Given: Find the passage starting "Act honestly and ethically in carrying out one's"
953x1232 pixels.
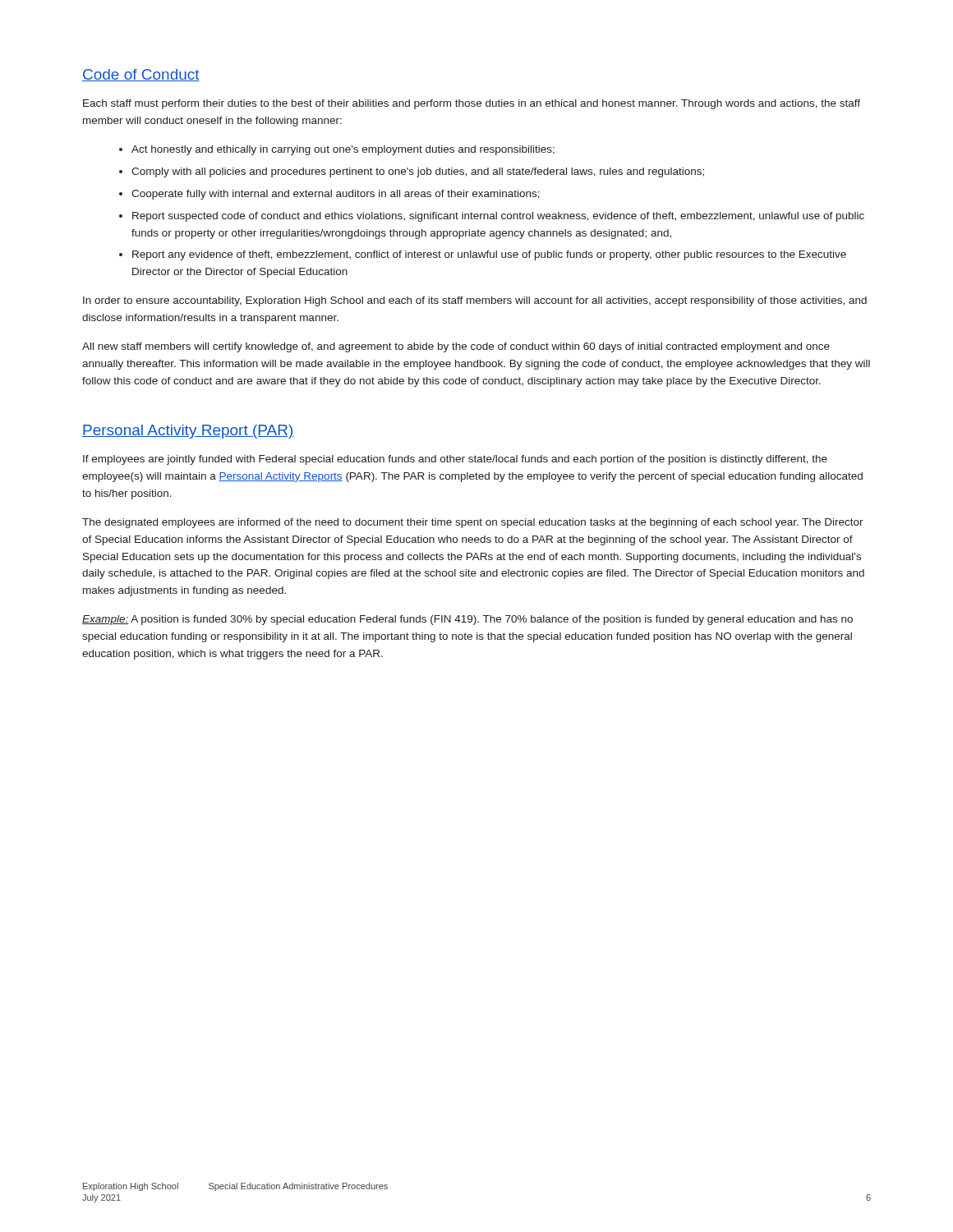Looking at the screenshot, I should (343, 149).
